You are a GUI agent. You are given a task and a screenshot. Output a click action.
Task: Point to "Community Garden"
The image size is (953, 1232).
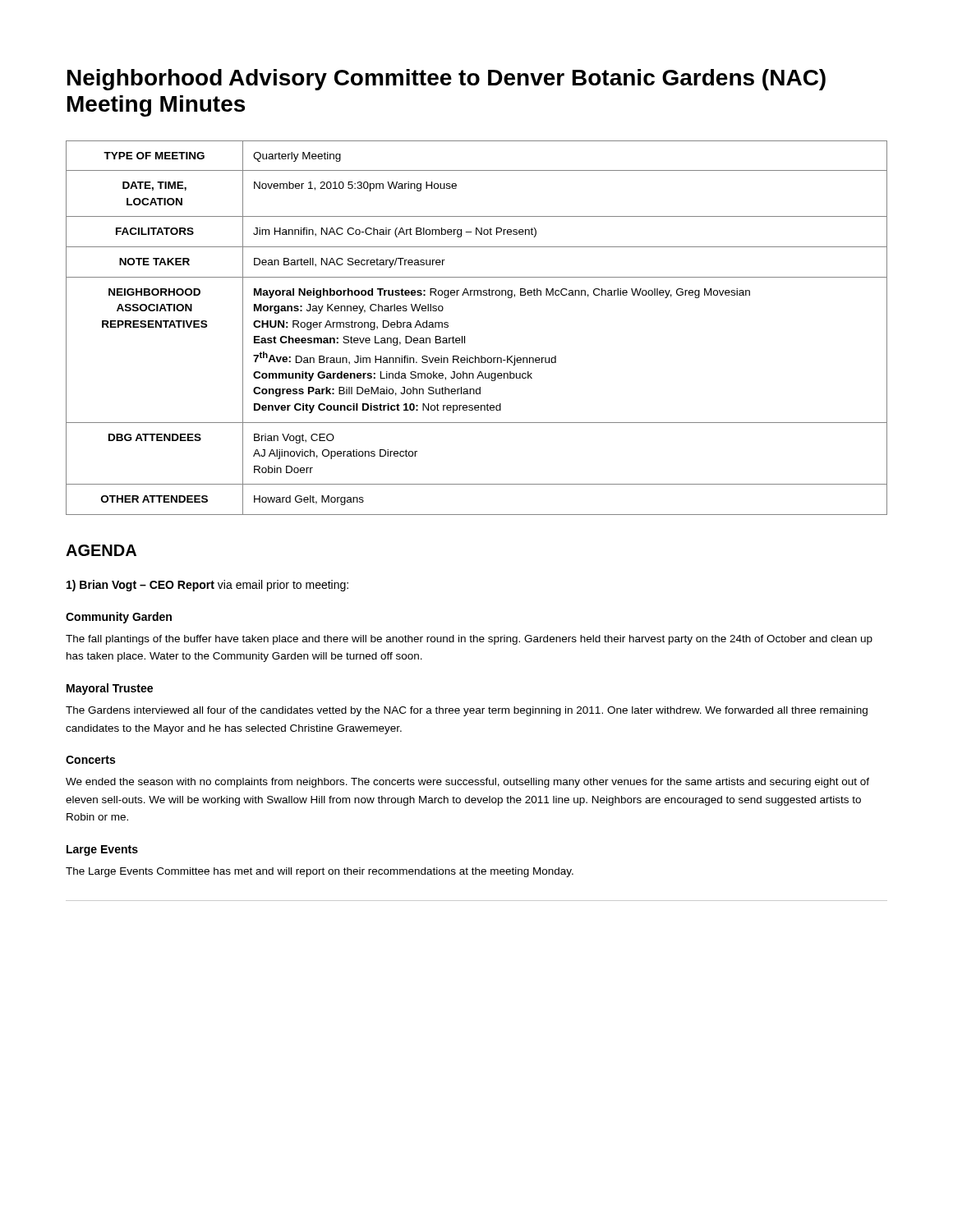119,617
